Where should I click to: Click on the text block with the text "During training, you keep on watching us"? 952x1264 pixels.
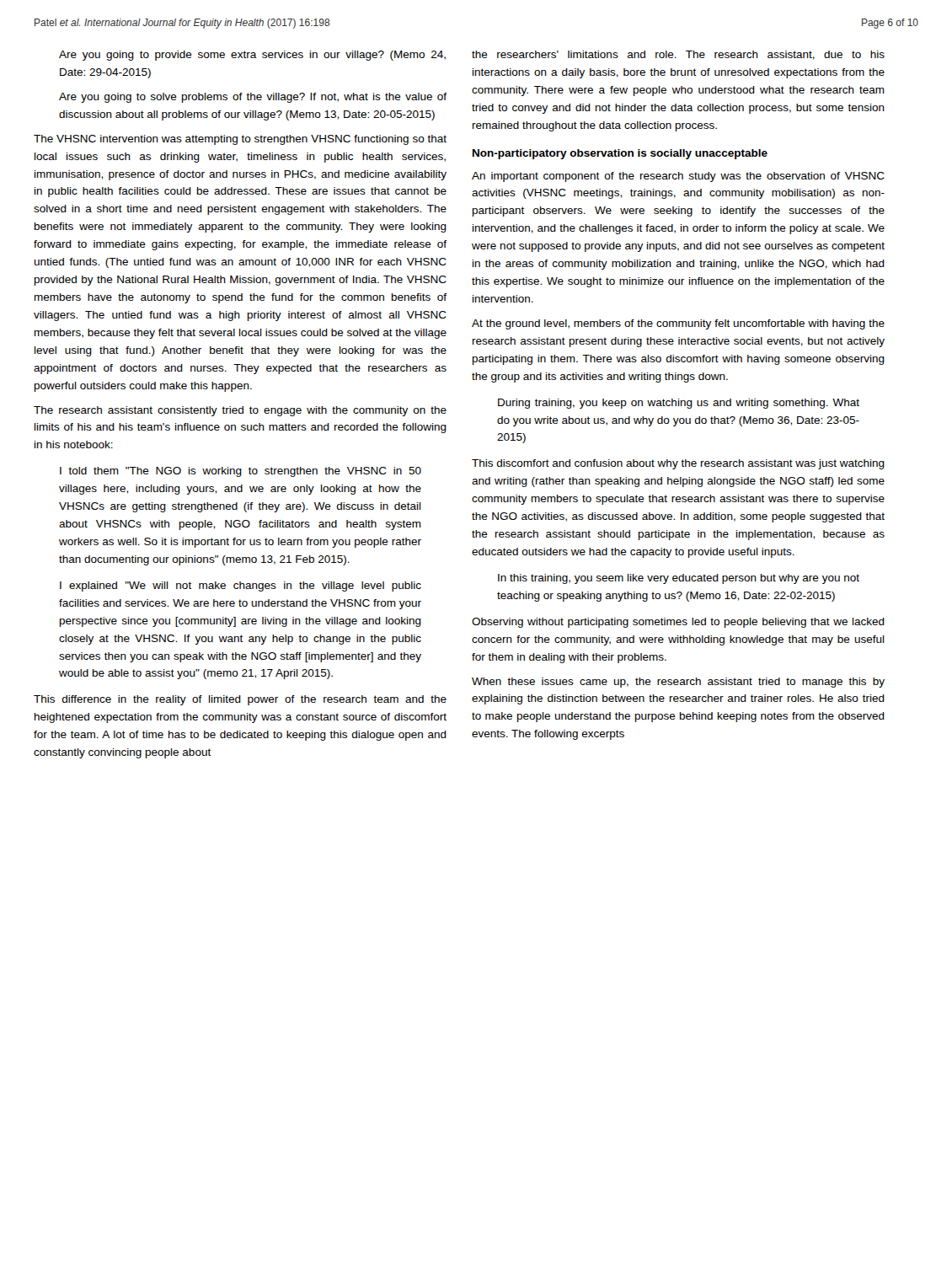point(678,420)
